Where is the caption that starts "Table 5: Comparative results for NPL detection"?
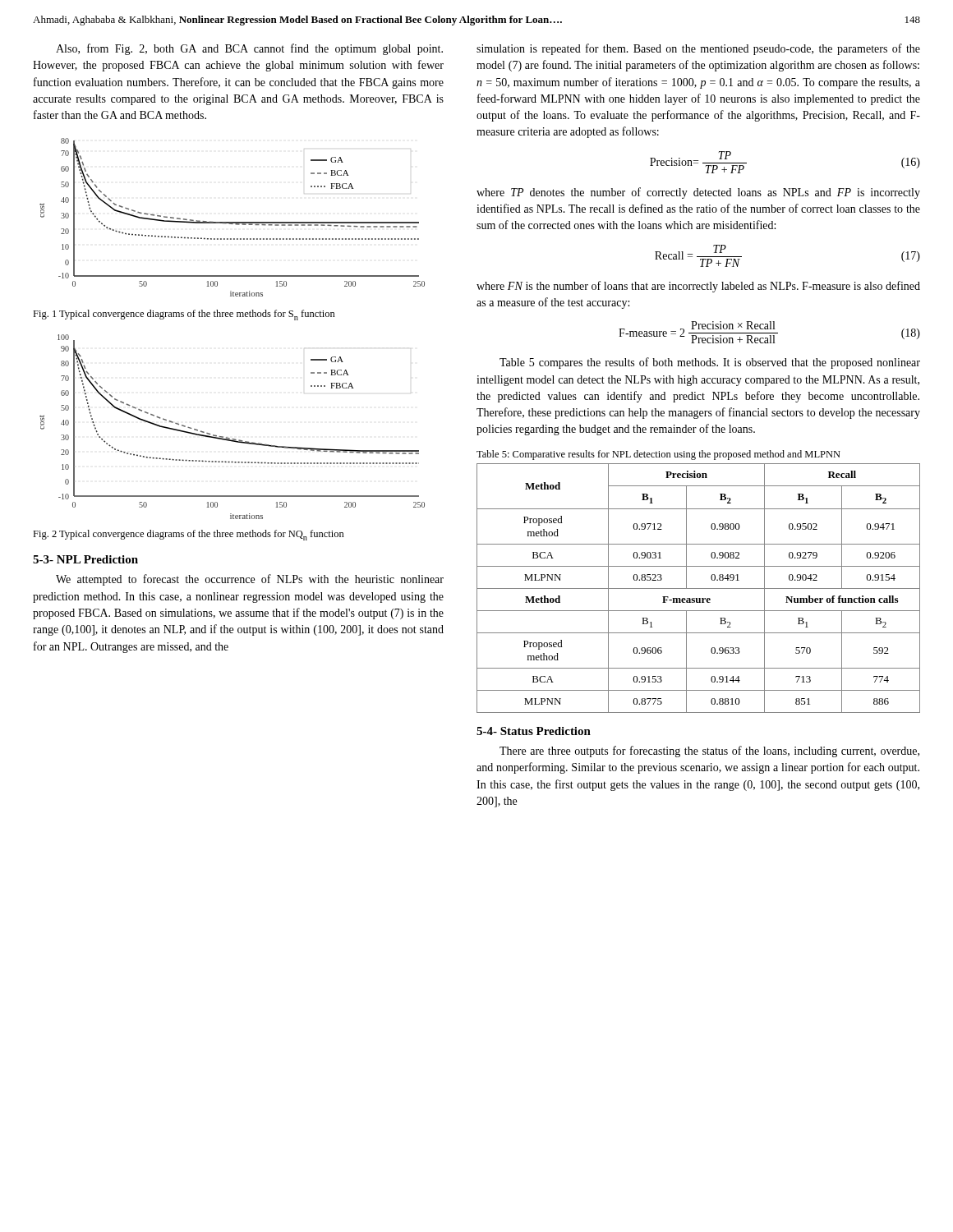Image resolution: width=953 pixels, height=1232 pixels. point(658,454)
